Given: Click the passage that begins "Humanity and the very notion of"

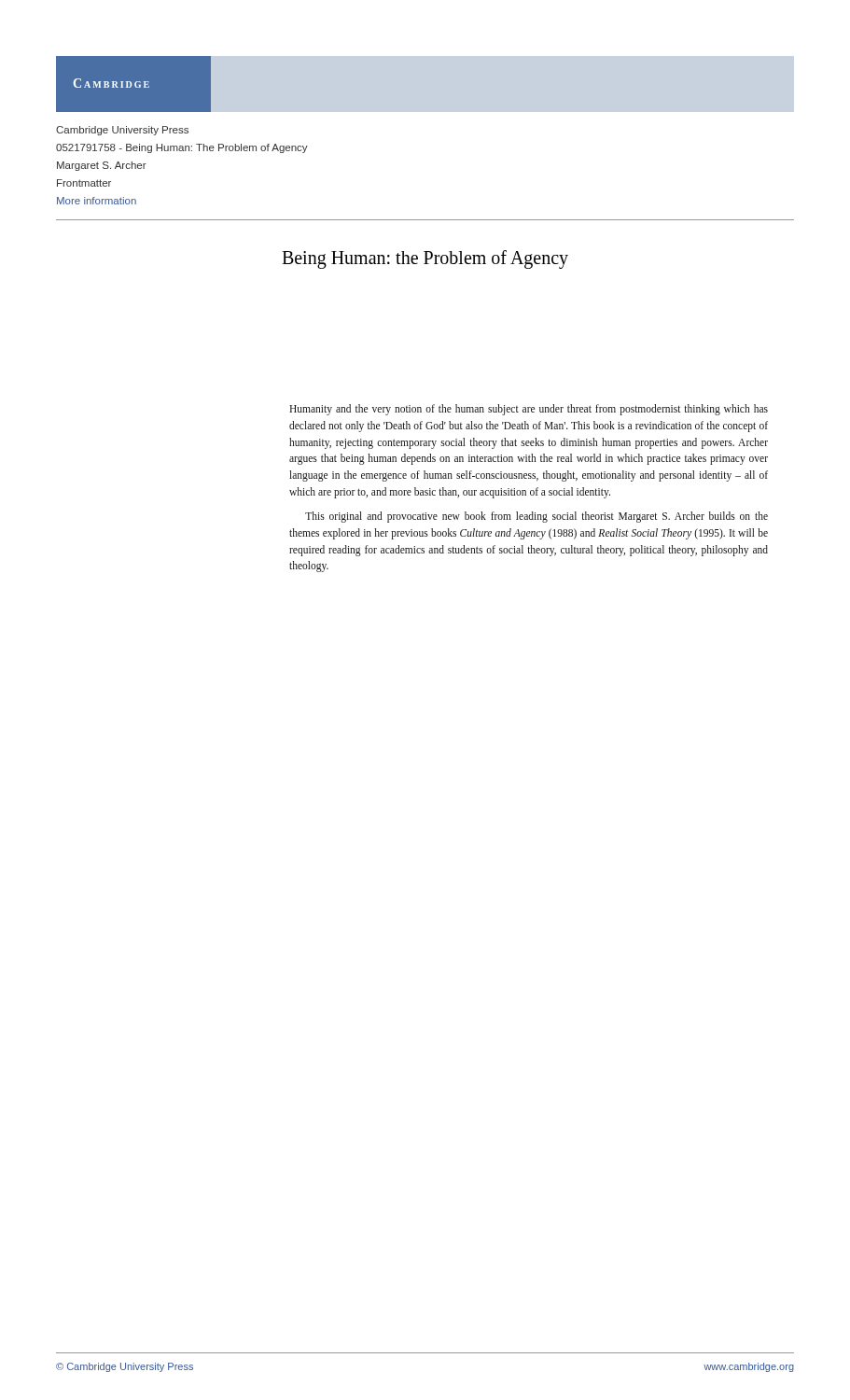Looking at the screenshot, I should [529, 488].
